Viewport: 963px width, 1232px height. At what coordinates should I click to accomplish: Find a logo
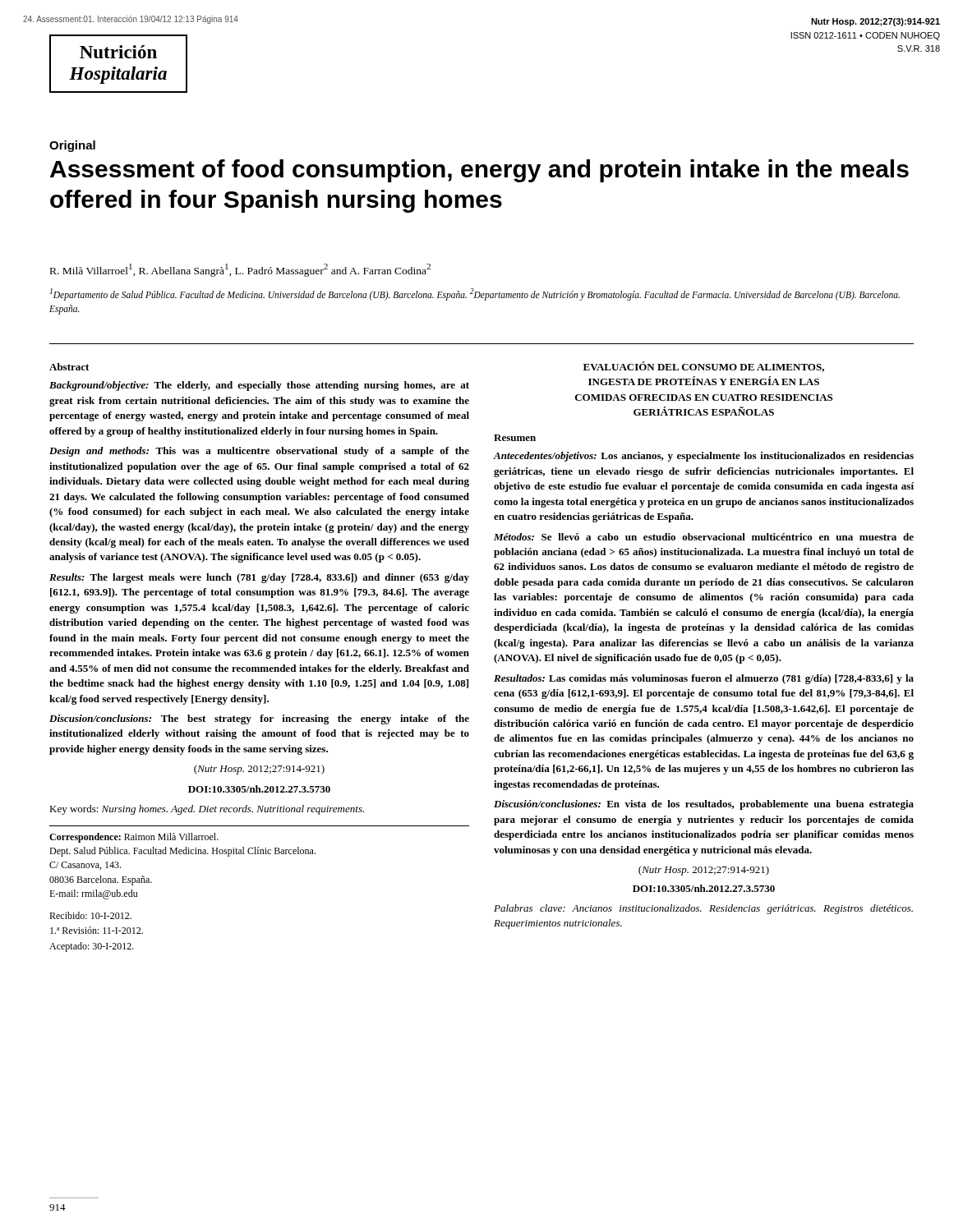point(118,64)
